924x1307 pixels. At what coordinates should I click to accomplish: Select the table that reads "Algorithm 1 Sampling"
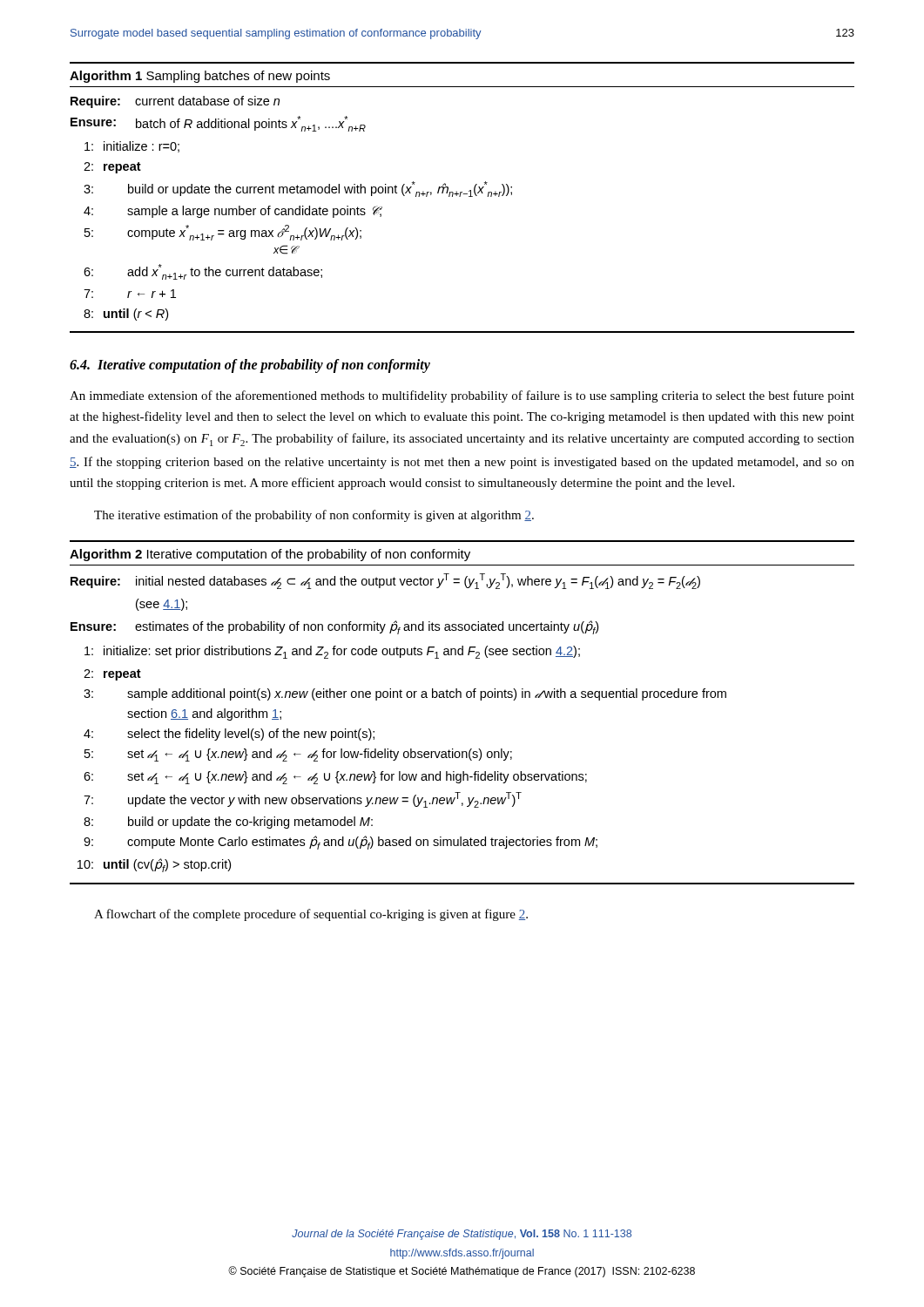click(462, 197)
